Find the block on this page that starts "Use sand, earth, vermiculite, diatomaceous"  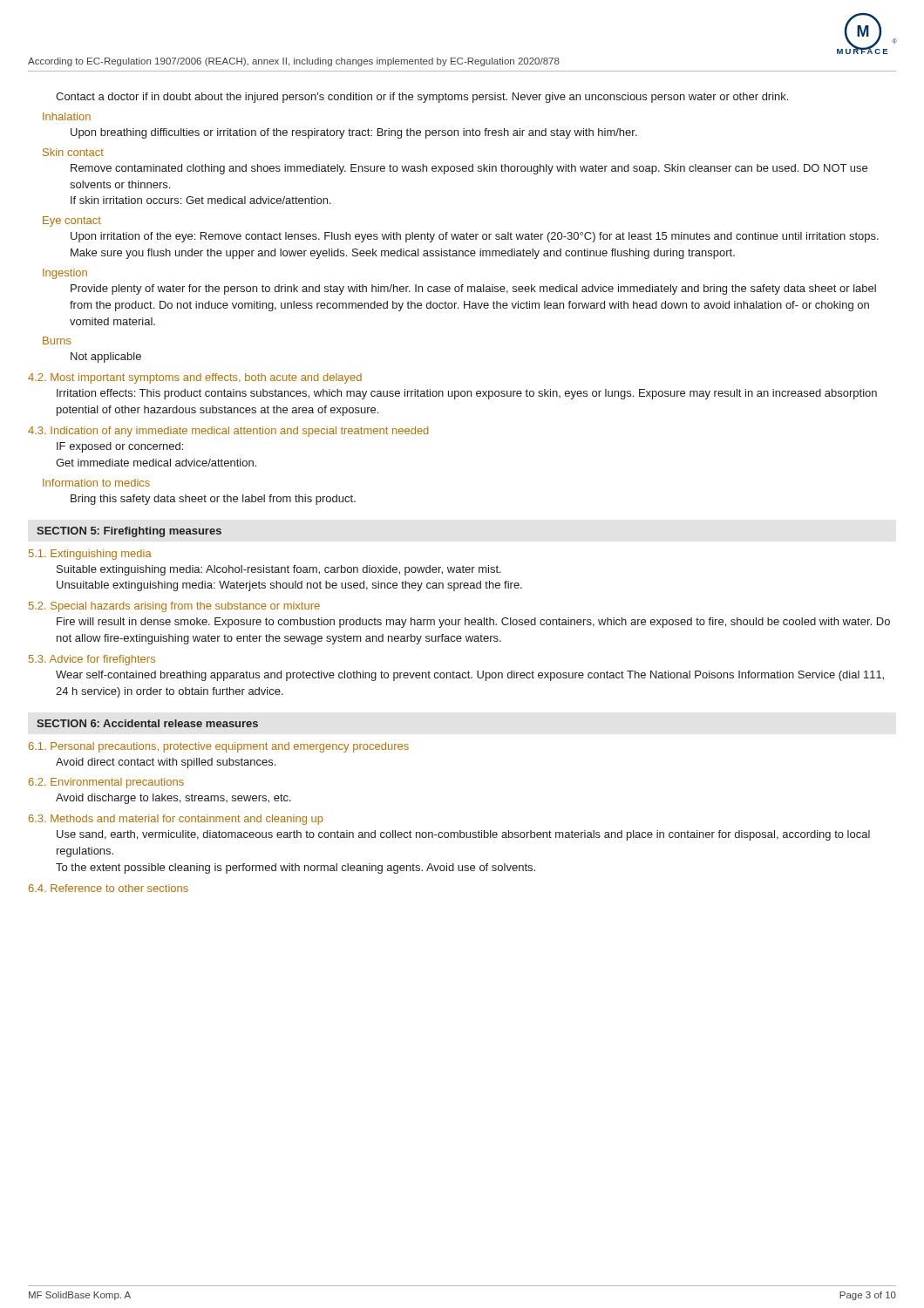pyautogui.click(x=463, y=835)
